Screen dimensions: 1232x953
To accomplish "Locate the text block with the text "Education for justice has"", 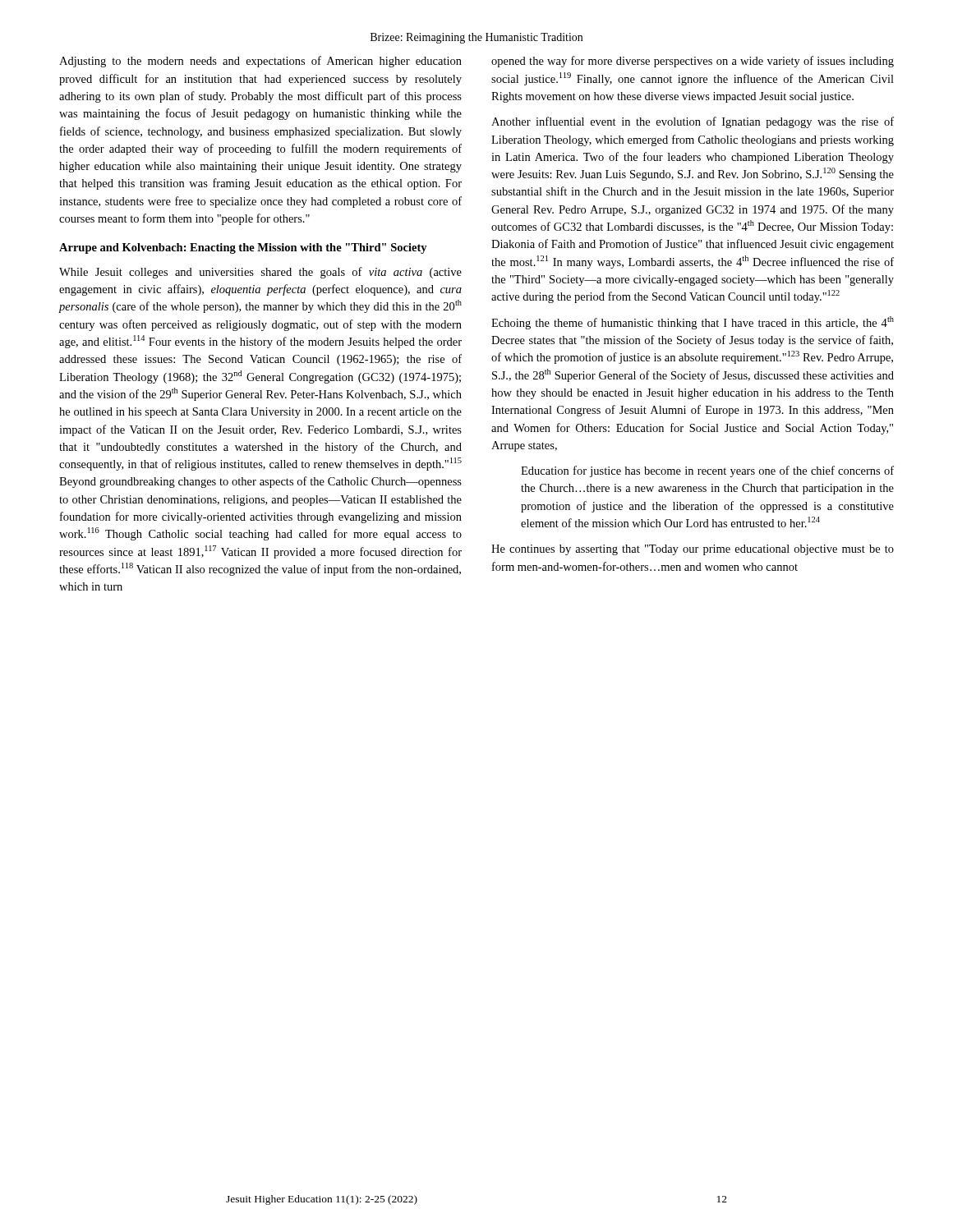I will click(707, 497).
